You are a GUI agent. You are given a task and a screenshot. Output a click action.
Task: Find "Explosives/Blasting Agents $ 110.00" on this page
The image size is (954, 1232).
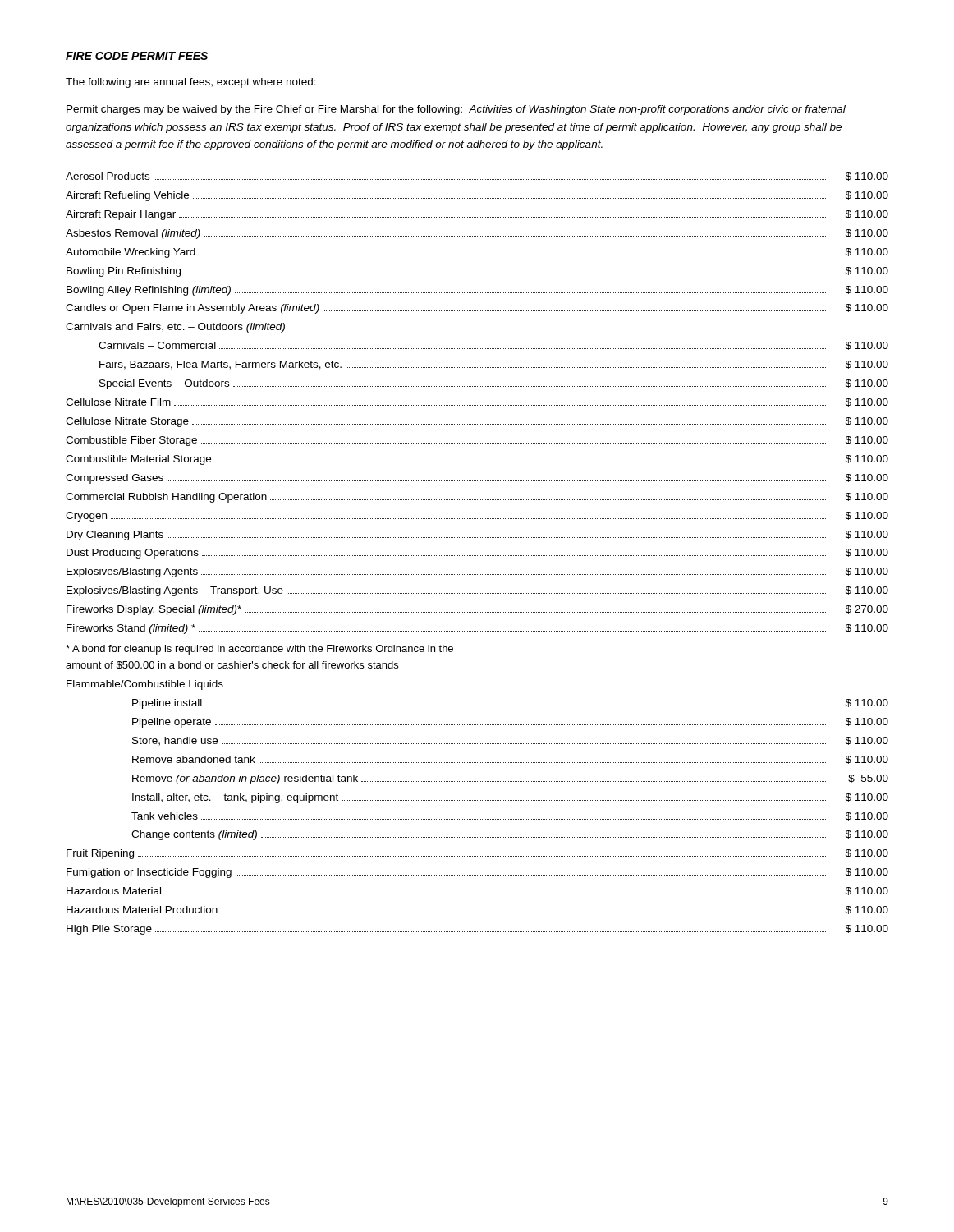(x=477, y=572)
